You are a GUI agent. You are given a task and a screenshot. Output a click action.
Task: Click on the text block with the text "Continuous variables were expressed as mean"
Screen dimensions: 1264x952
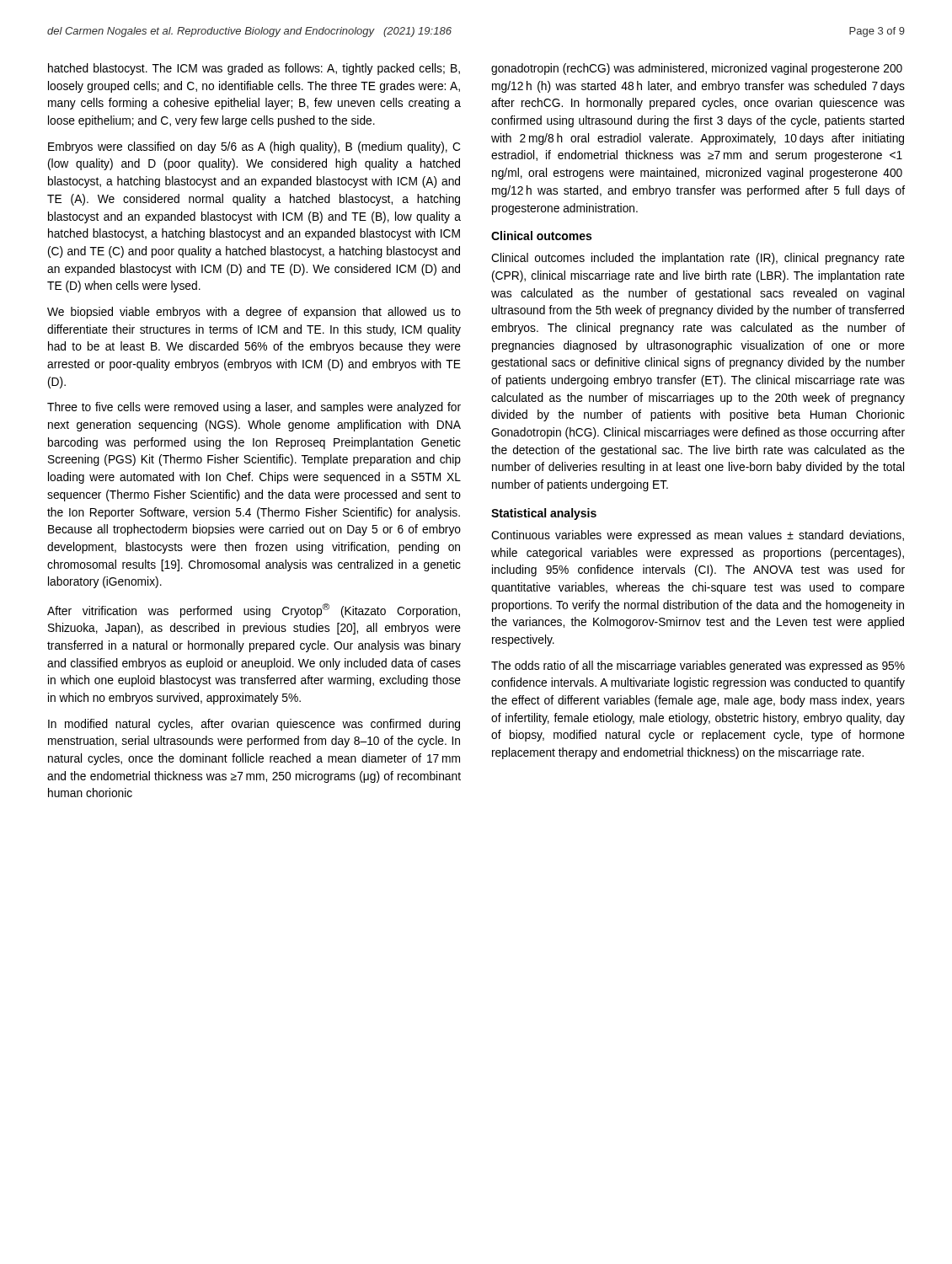tap(698, 588)
